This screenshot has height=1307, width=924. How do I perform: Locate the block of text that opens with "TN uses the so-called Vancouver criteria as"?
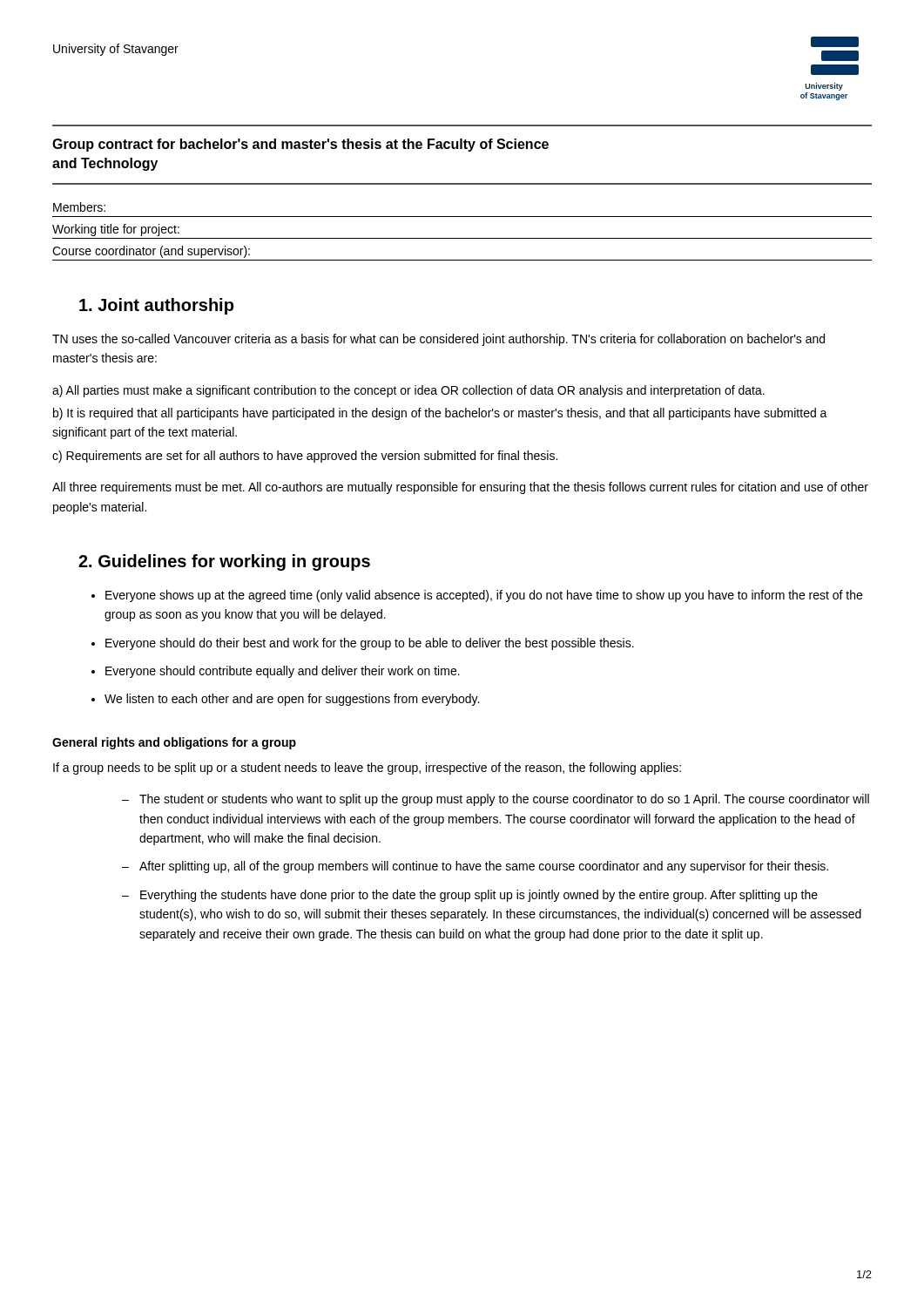[x=439, y=349]
